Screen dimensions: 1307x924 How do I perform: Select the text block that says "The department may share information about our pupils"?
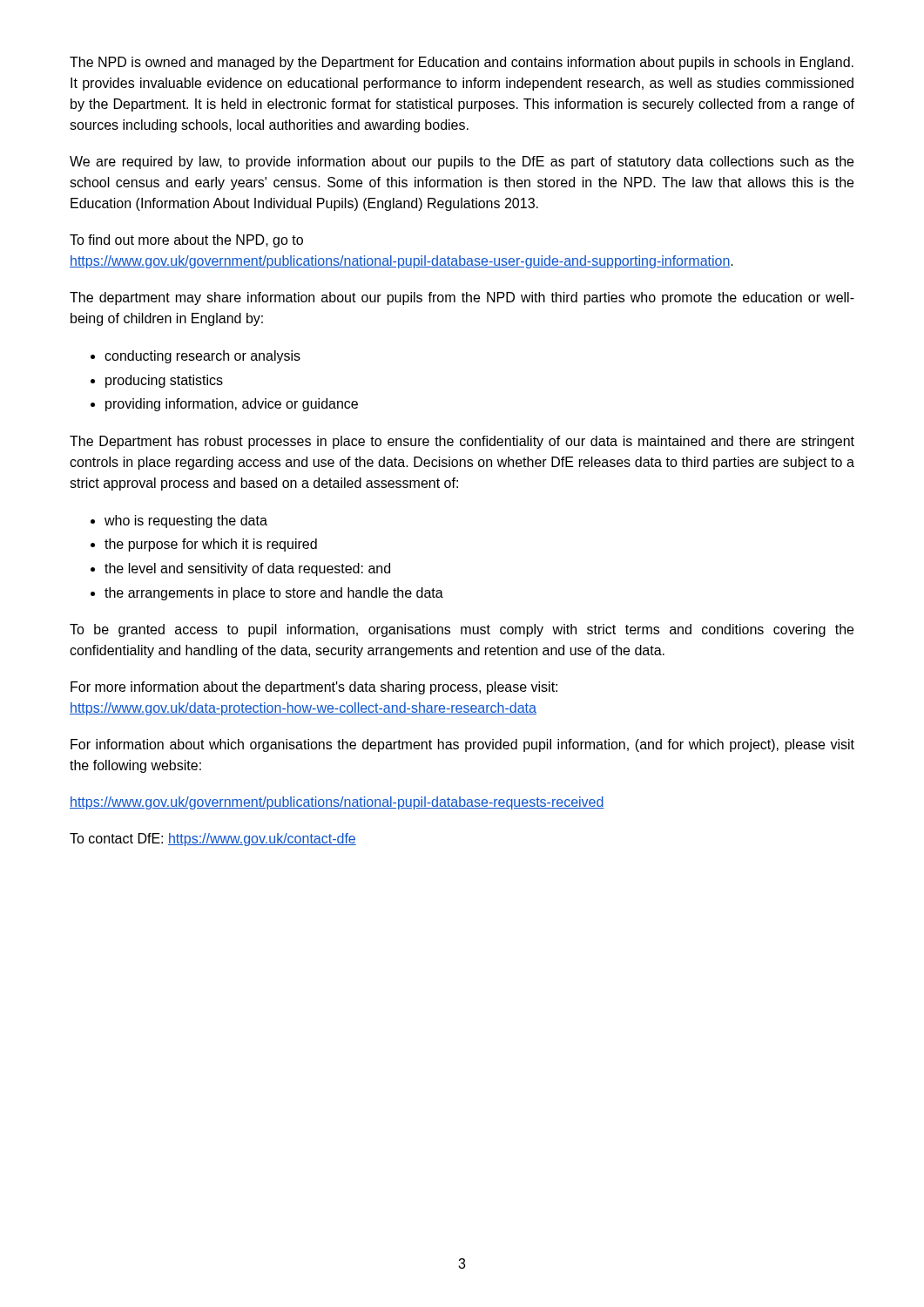click(x=462, y=308)
